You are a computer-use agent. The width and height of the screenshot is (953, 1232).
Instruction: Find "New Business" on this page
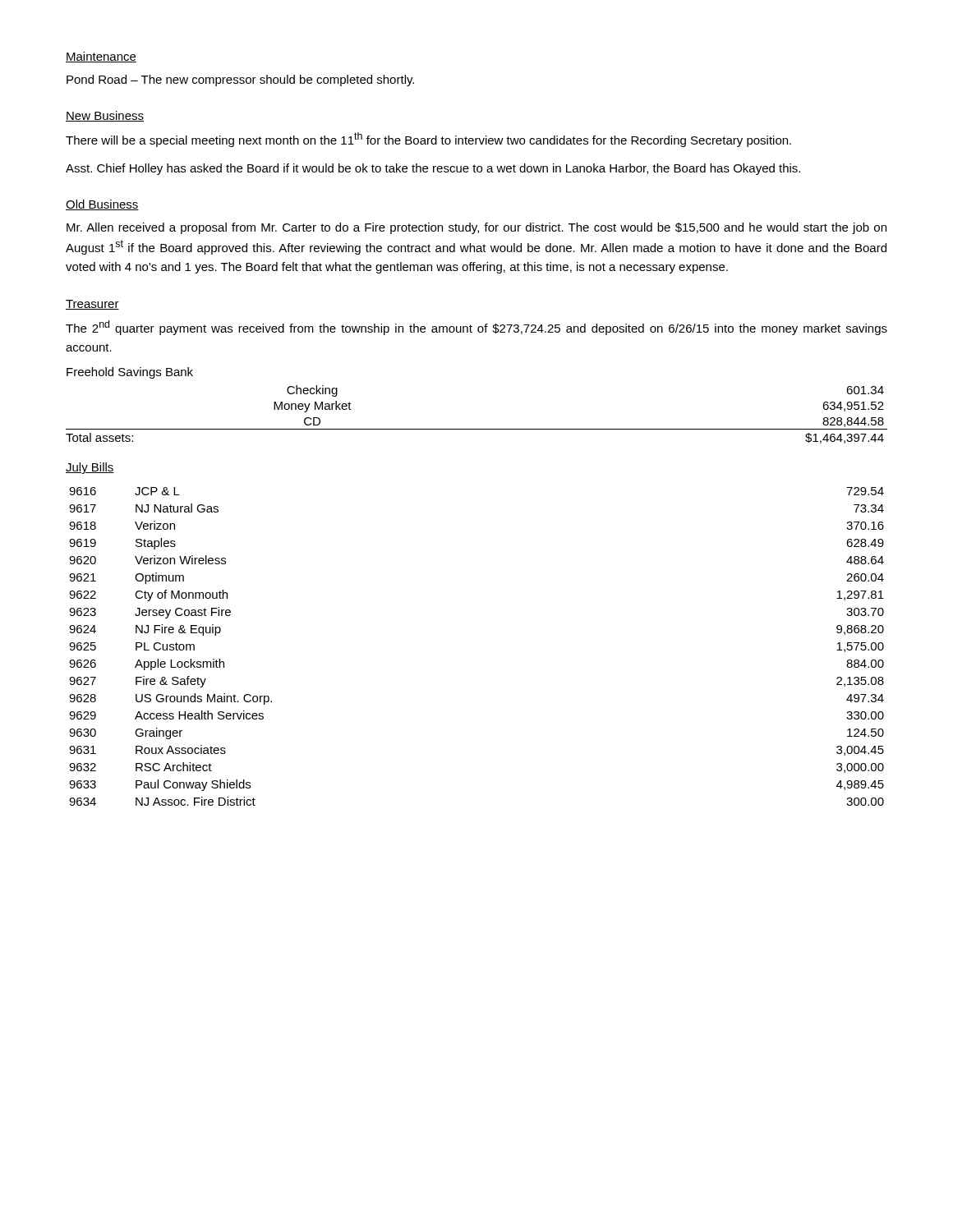pos(105,116)
